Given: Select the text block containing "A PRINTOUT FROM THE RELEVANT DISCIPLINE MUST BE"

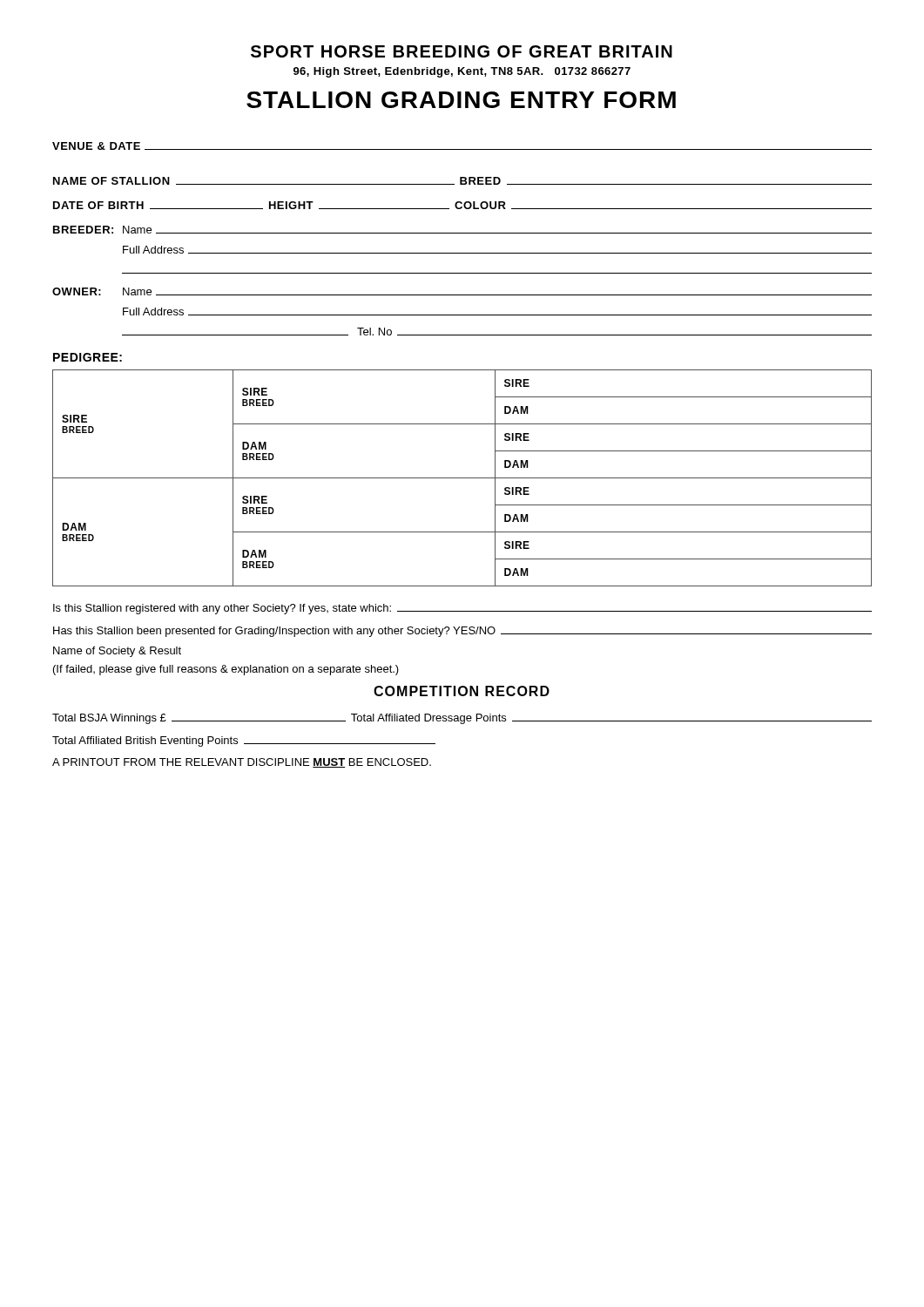Looking at the screenshot, I should 242,762.
